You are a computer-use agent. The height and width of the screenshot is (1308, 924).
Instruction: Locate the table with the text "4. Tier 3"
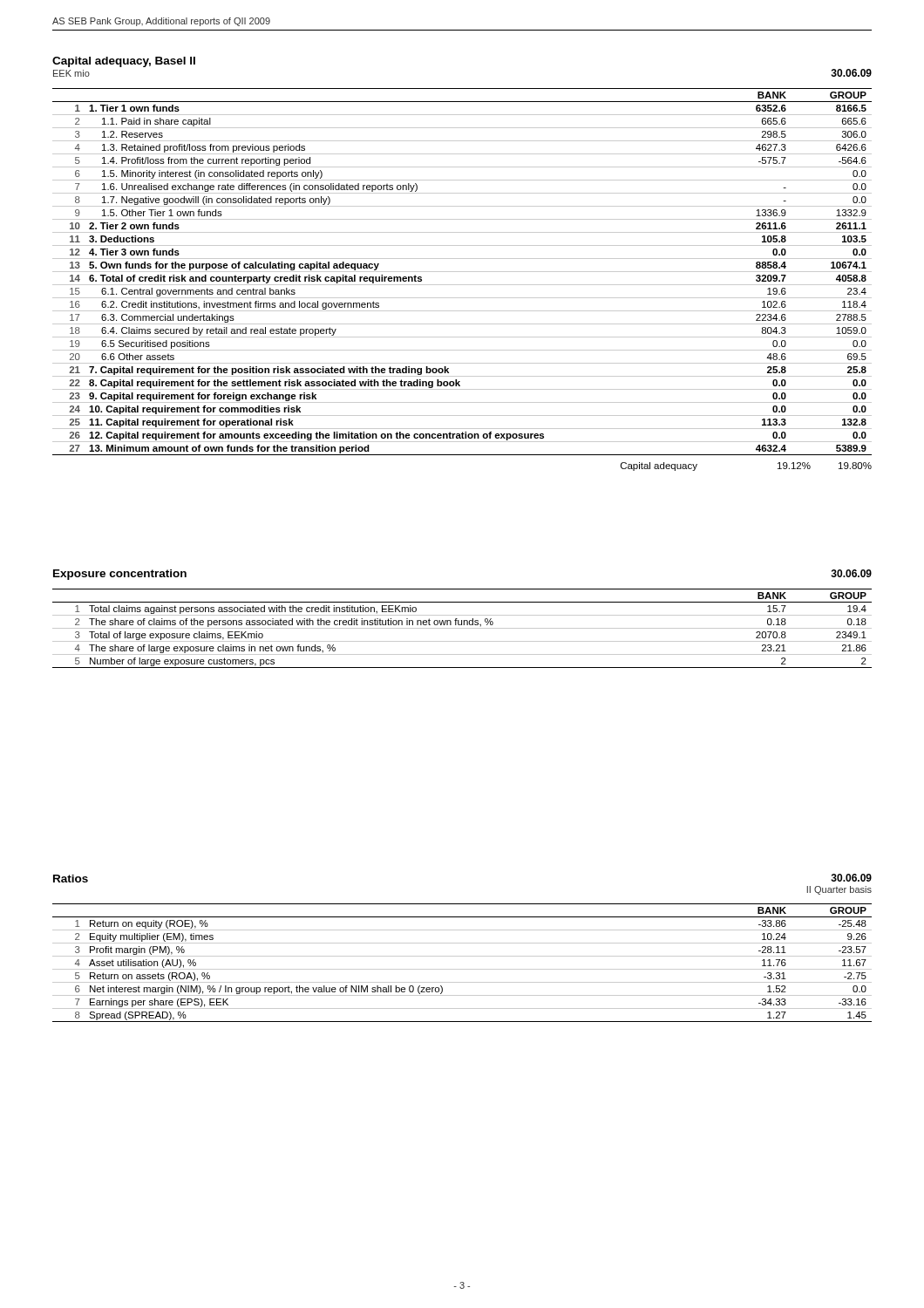coord(462,272)
